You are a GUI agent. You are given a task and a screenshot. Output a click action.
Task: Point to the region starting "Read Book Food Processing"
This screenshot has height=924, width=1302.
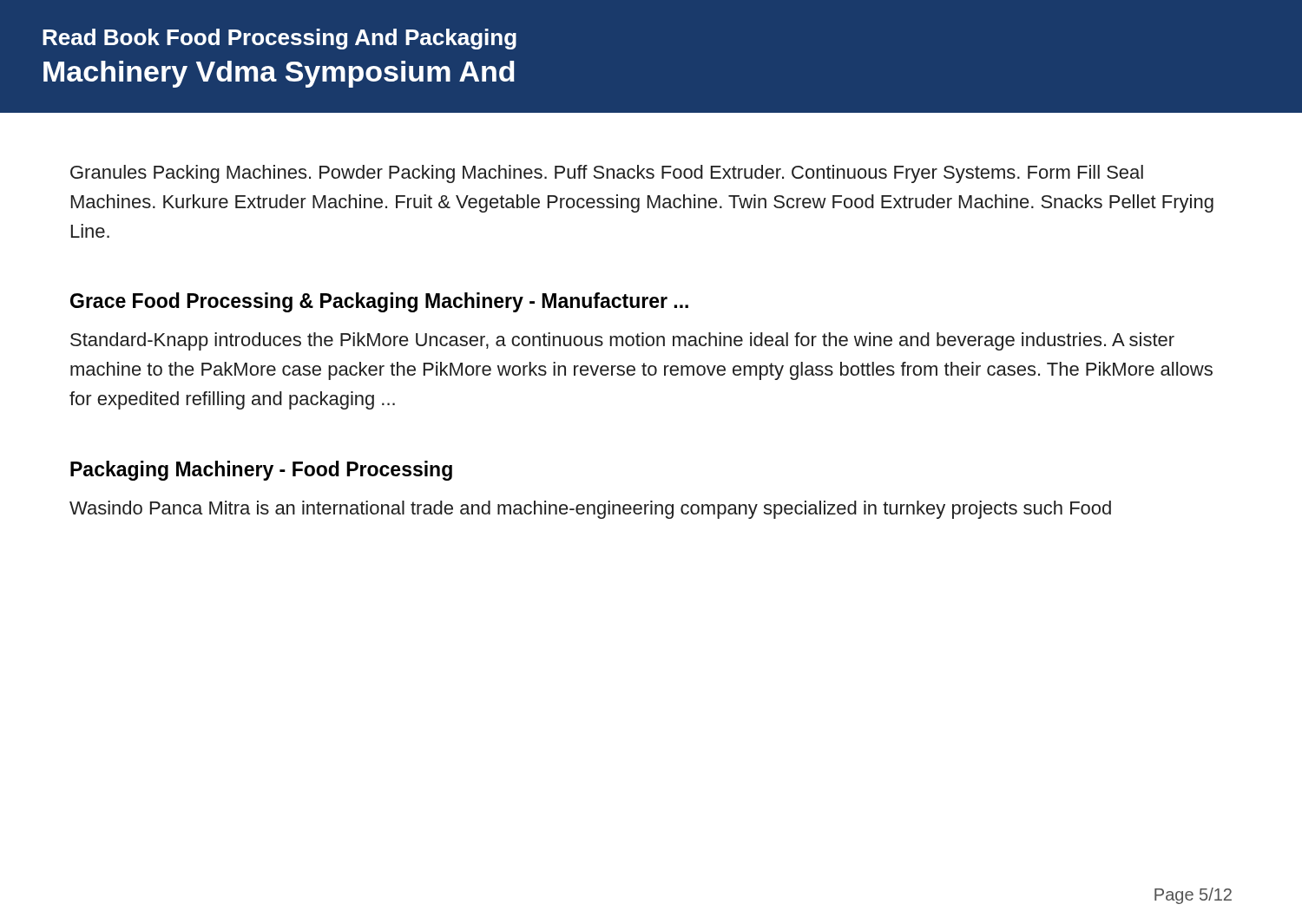point(279,39)
